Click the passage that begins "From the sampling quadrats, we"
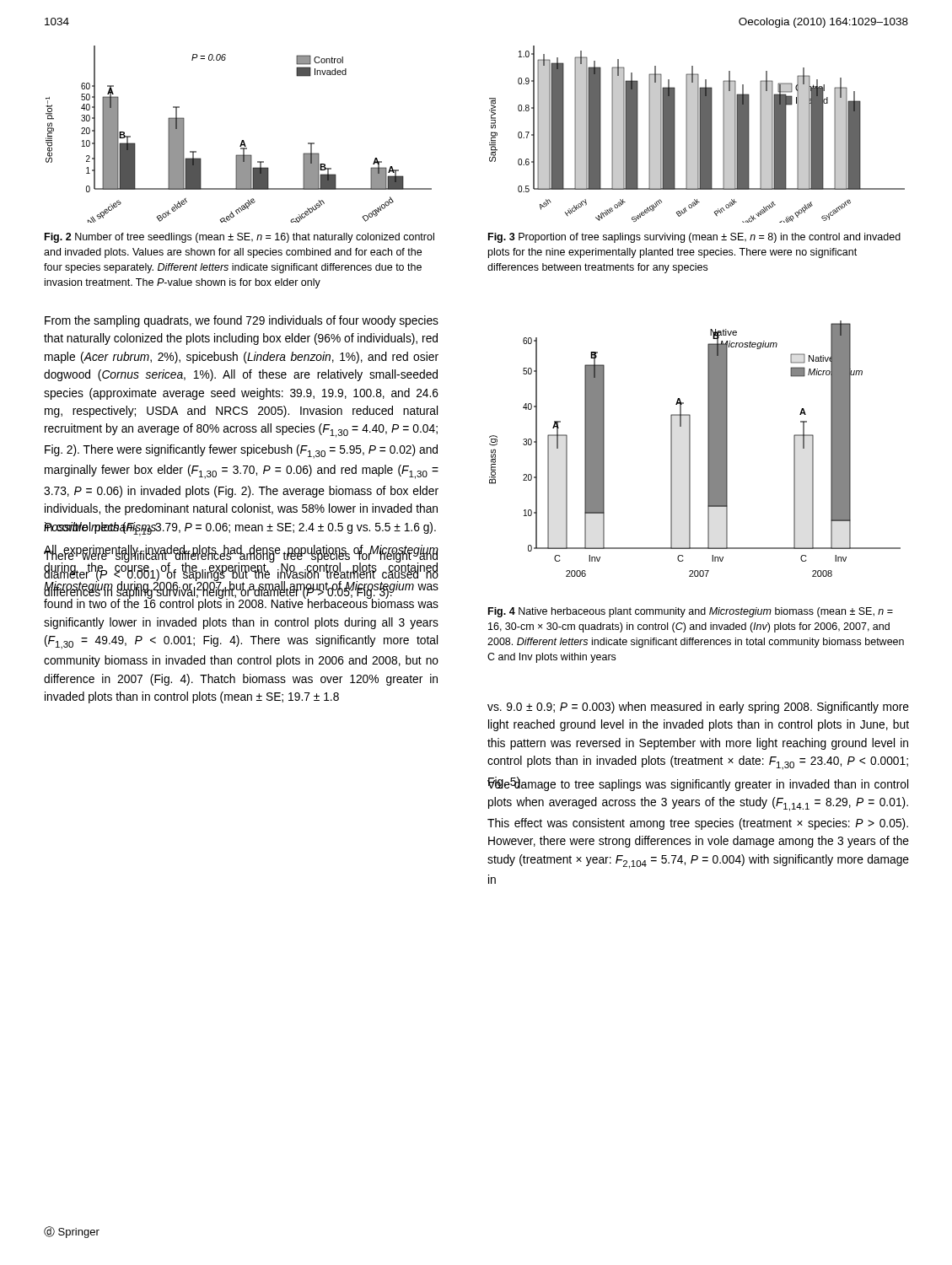952x1265 pixels. (241, 457)
